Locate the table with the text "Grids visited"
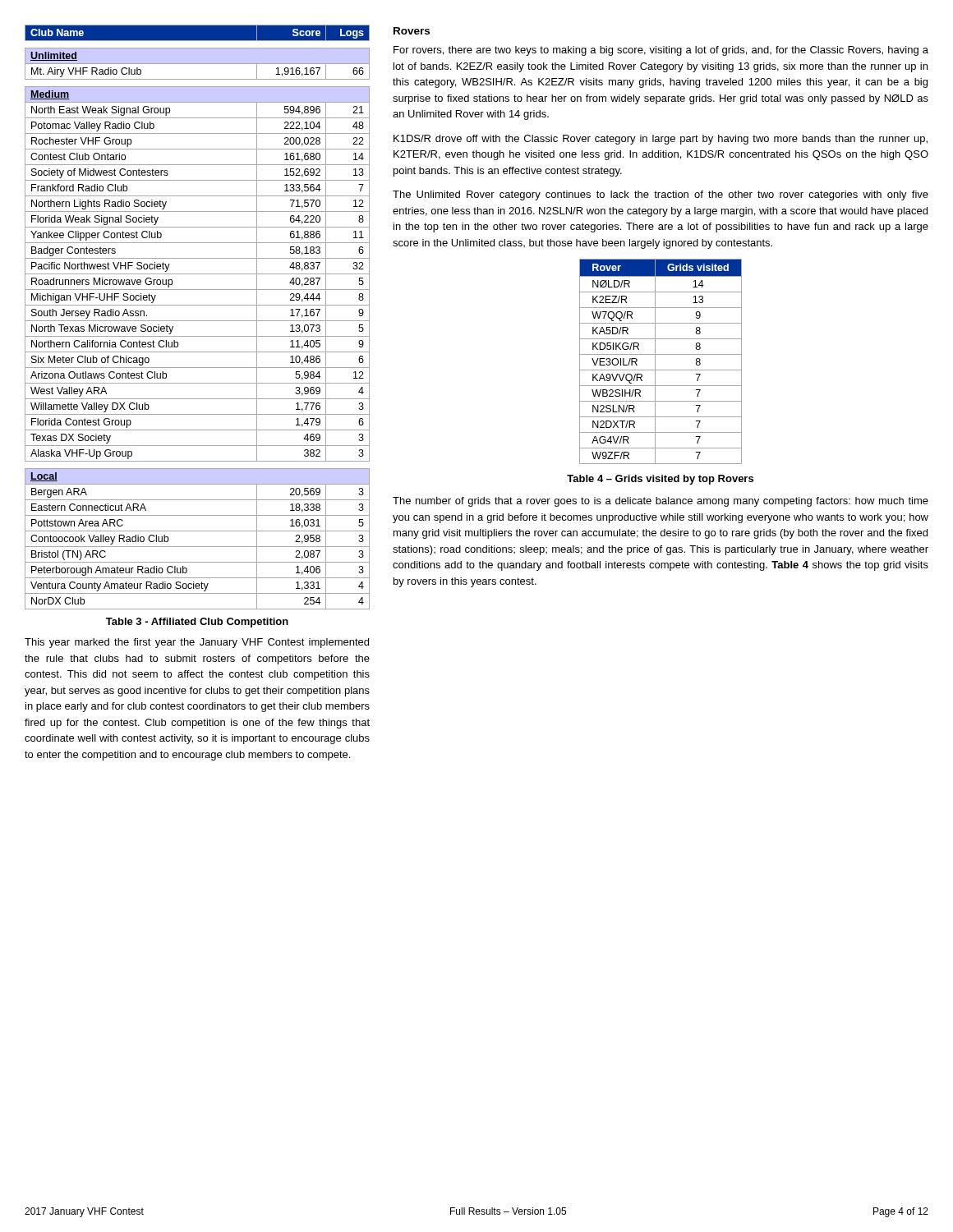953x1232 pixels. tap(661, 361)
